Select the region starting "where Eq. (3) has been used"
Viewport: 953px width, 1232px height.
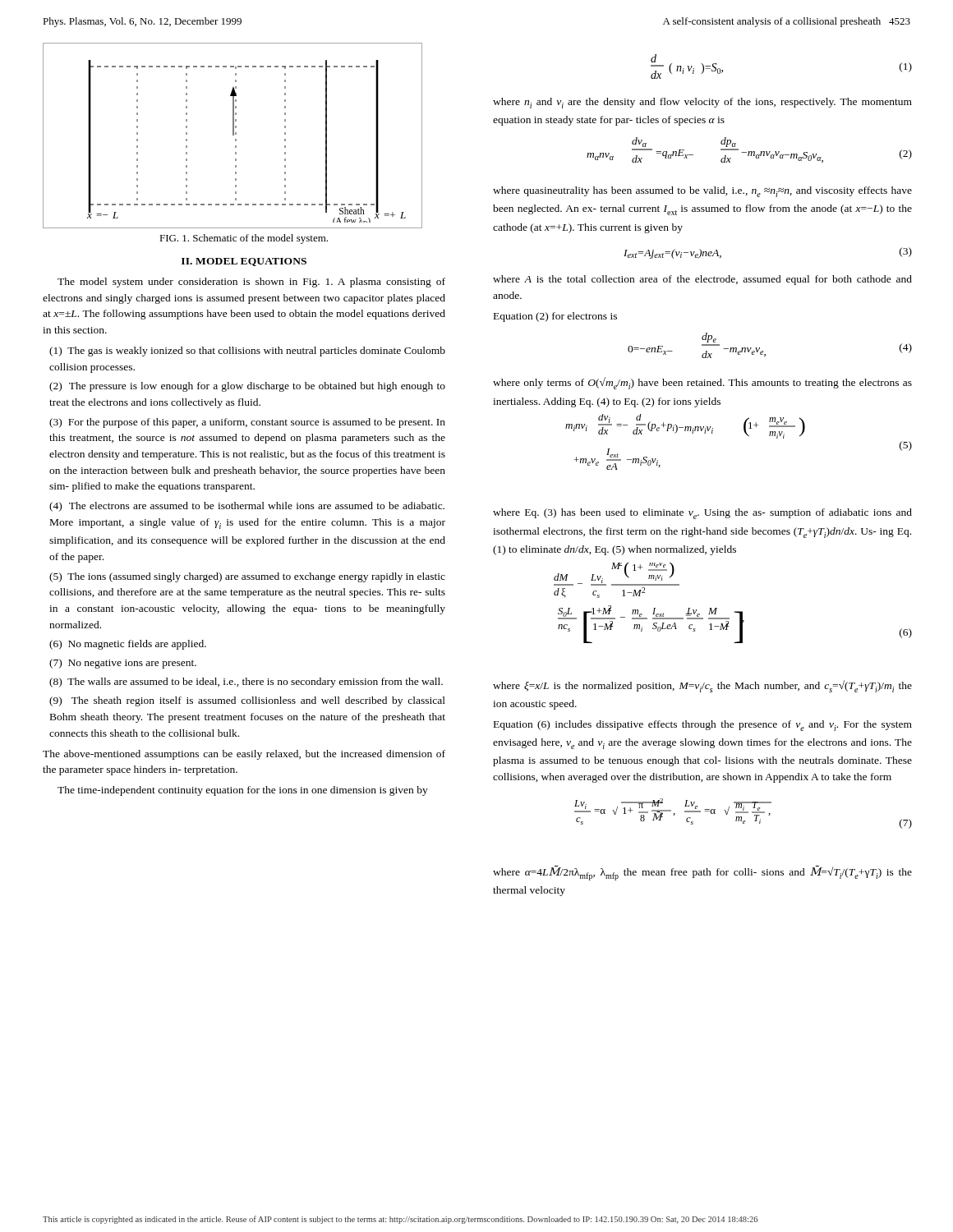[x=702, y=531]
